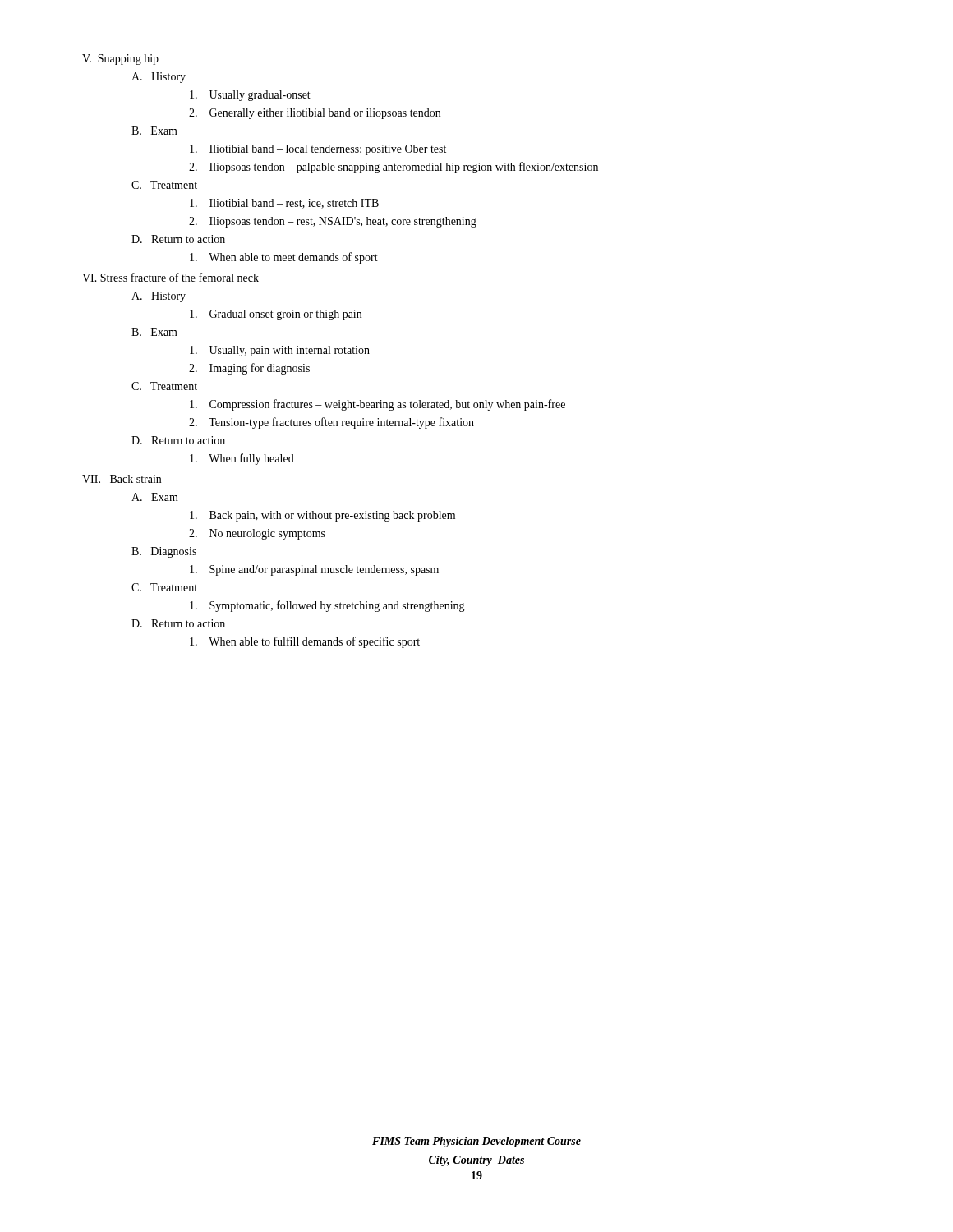Where is the passage that starts "Compression fractures – weight-bearing as tolerated,"?
The image size is (953, 1232).
(377, 404)
